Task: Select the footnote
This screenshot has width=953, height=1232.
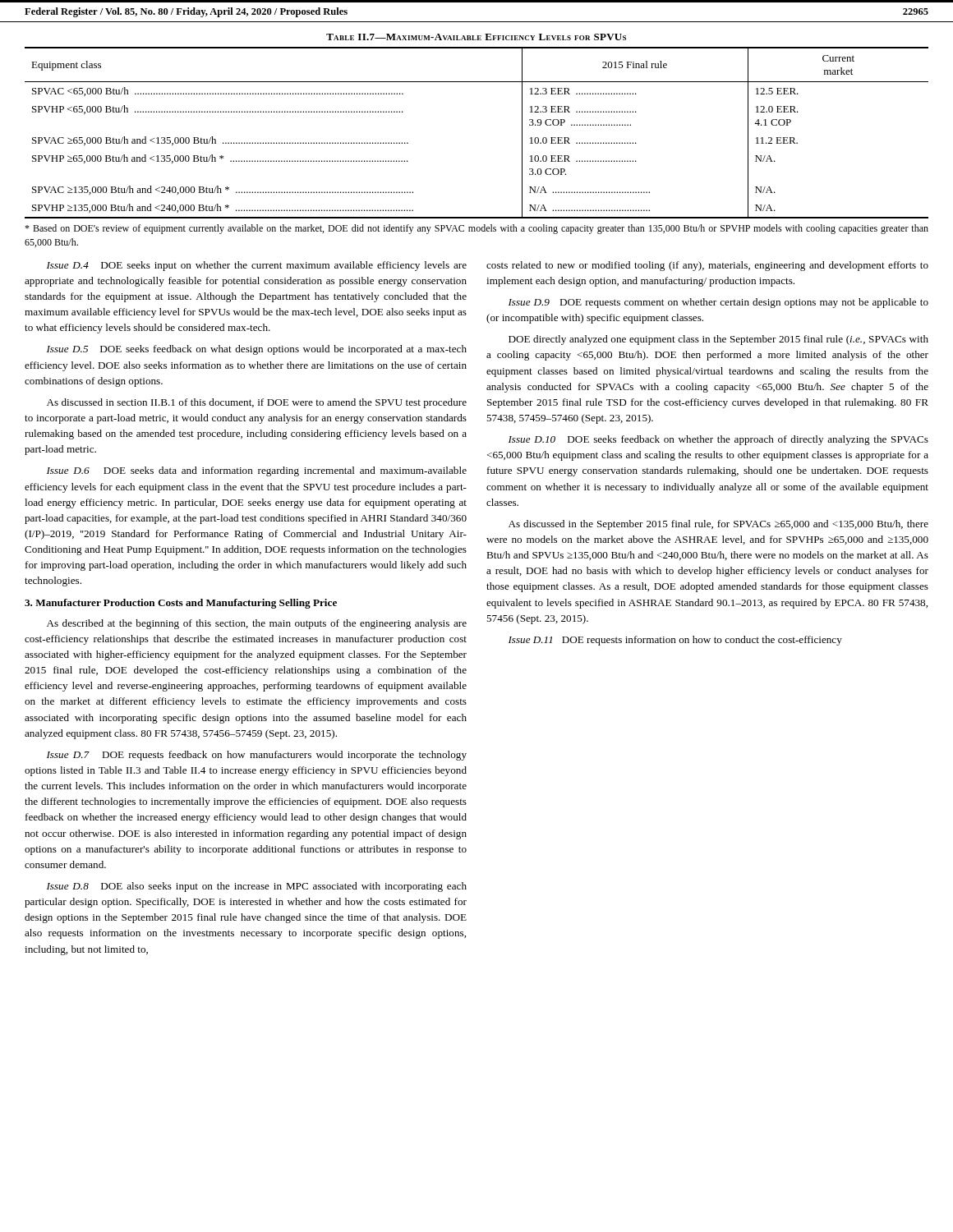Action: [476, 235]
